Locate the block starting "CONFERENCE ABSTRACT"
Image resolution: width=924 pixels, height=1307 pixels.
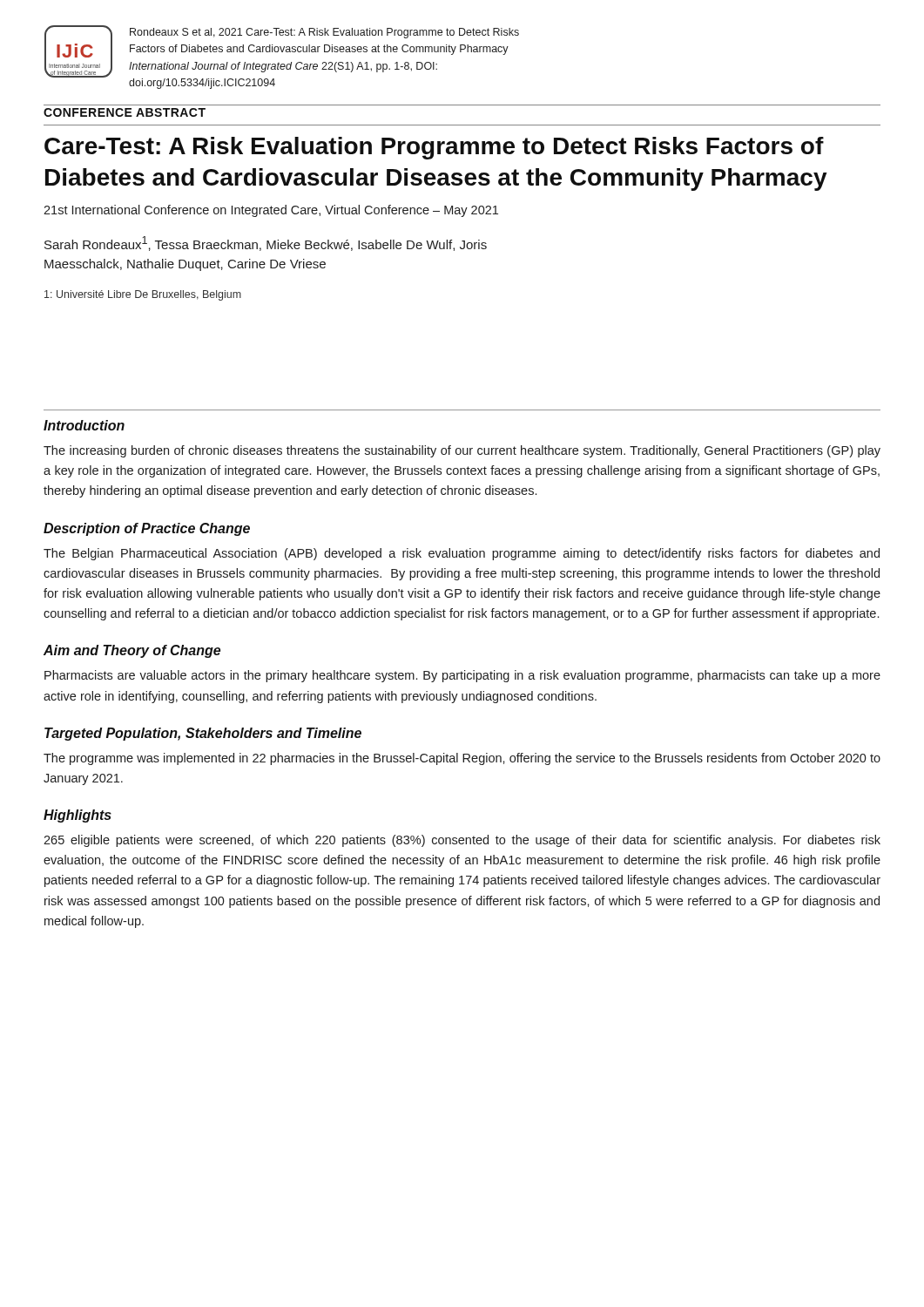[125, 112]
